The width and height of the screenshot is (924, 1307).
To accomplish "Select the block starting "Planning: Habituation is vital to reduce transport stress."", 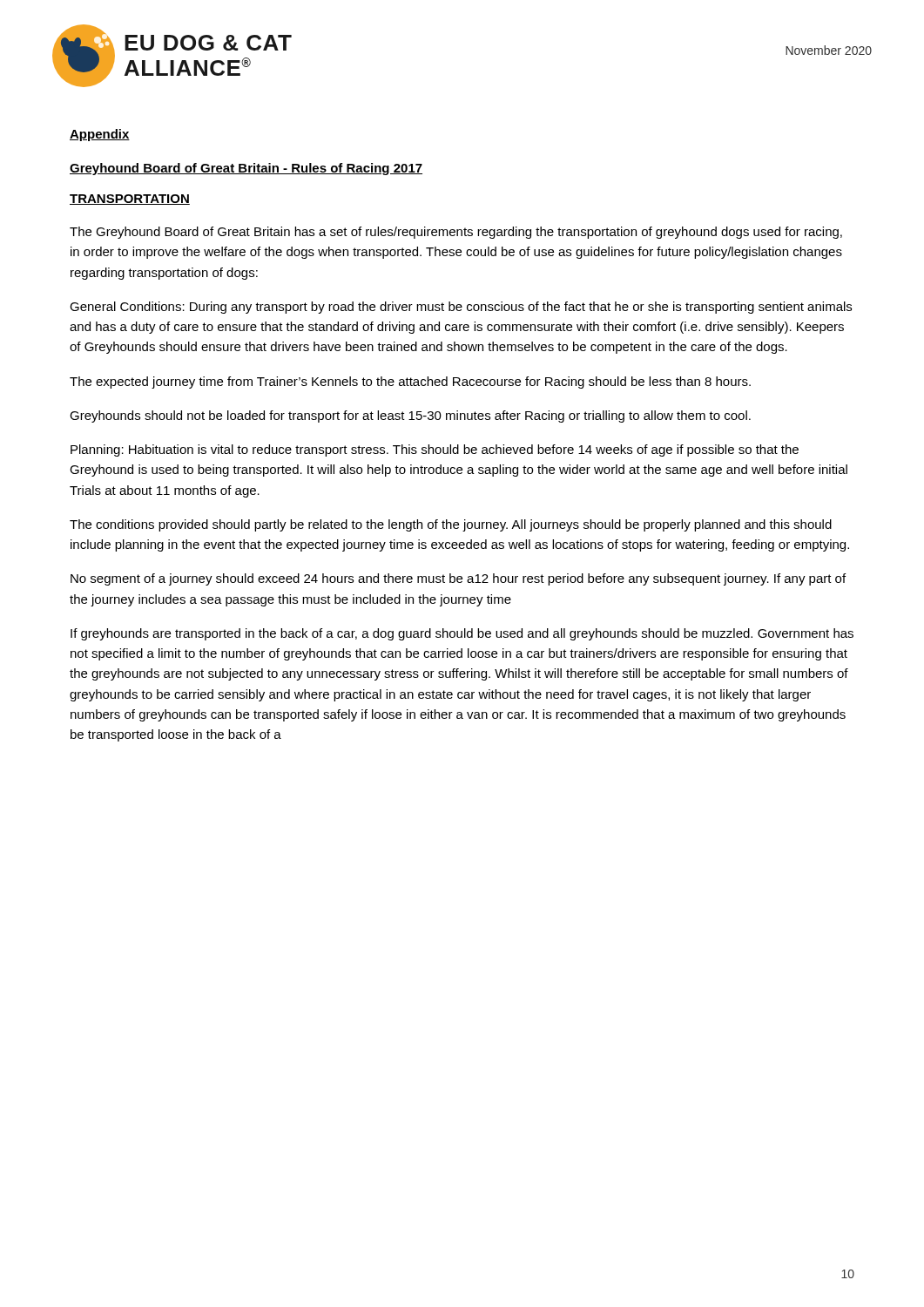I will pyautogui.click(x=459, y=469).
